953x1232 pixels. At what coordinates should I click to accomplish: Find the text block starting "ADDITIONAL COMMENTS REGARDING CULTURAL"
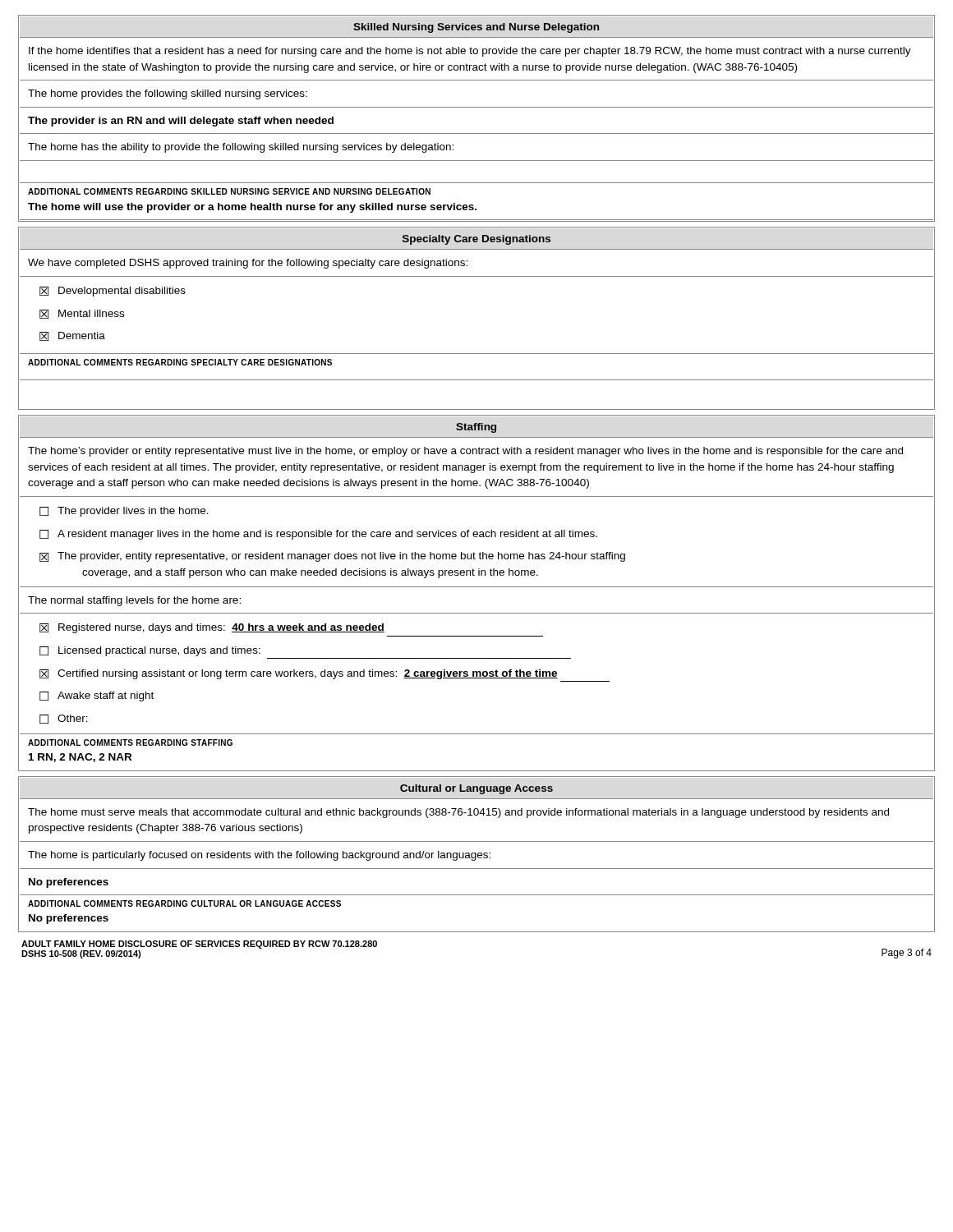185,904
